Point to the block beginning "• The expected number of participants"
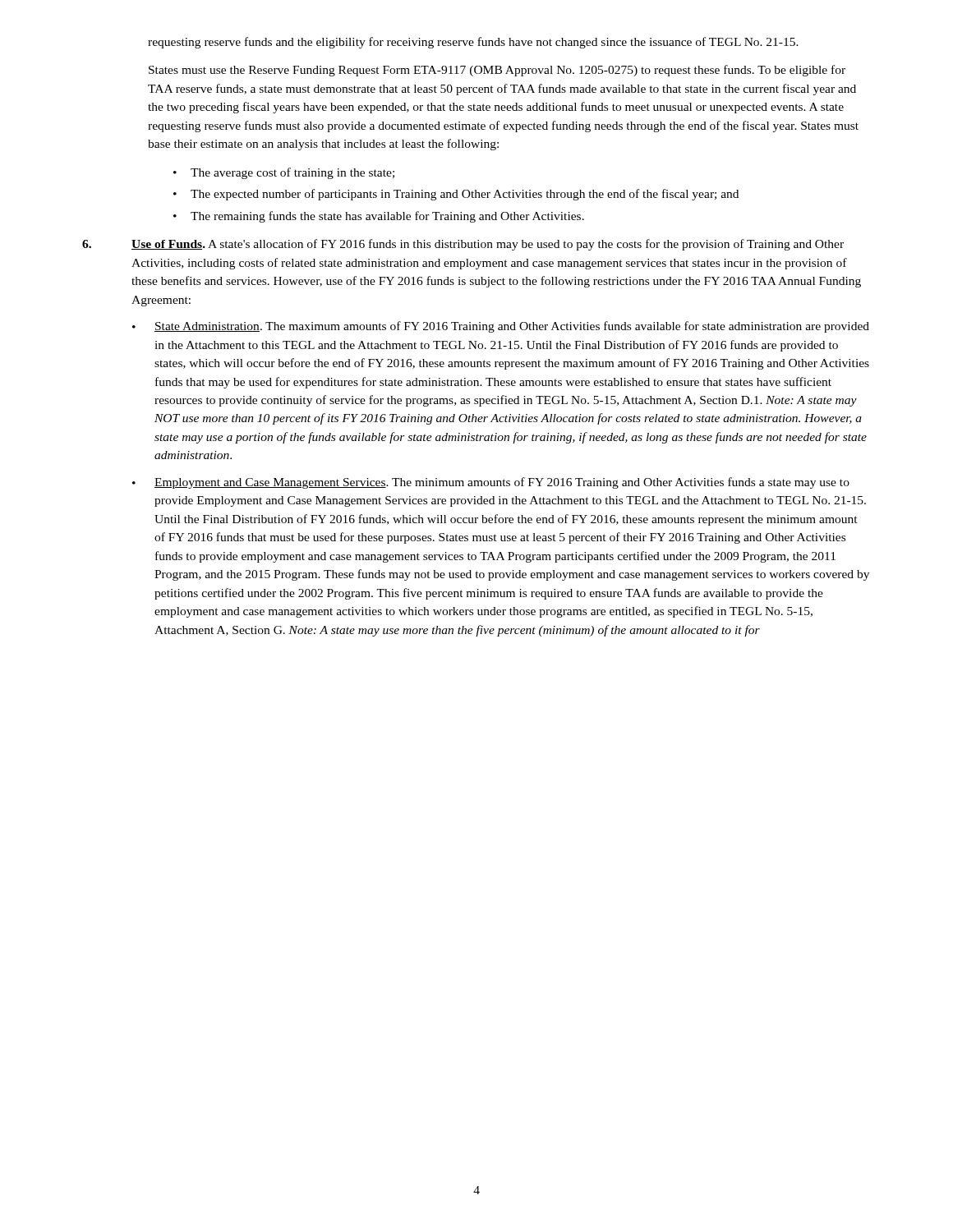 (x=456, y=194)
